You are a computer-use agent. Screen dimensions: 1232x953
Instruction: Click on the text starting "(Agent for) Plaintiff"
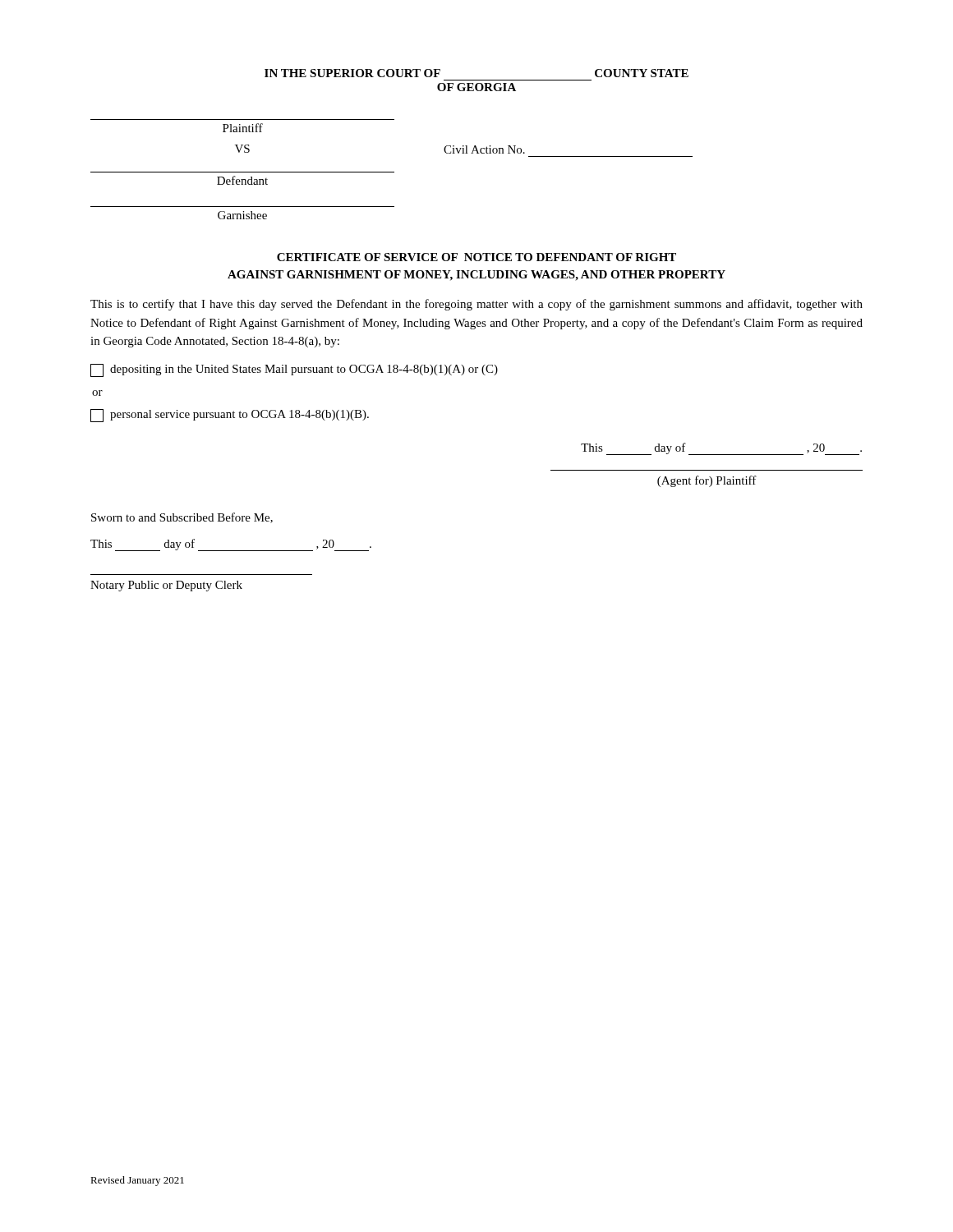[x=707, y=480]
